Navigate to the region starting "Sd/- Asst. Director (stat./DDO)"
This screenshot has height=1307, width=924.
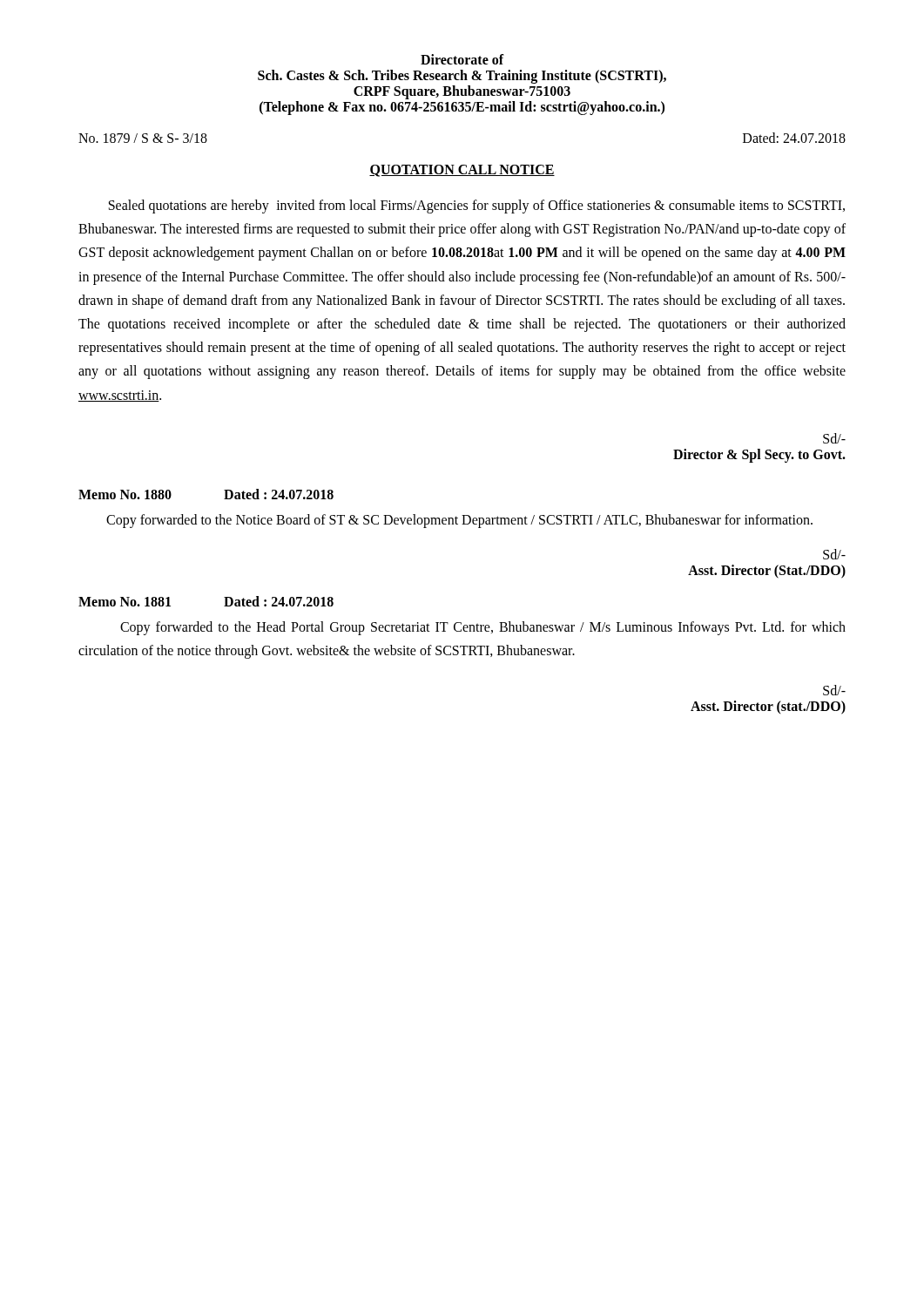[x=768, y=699]
